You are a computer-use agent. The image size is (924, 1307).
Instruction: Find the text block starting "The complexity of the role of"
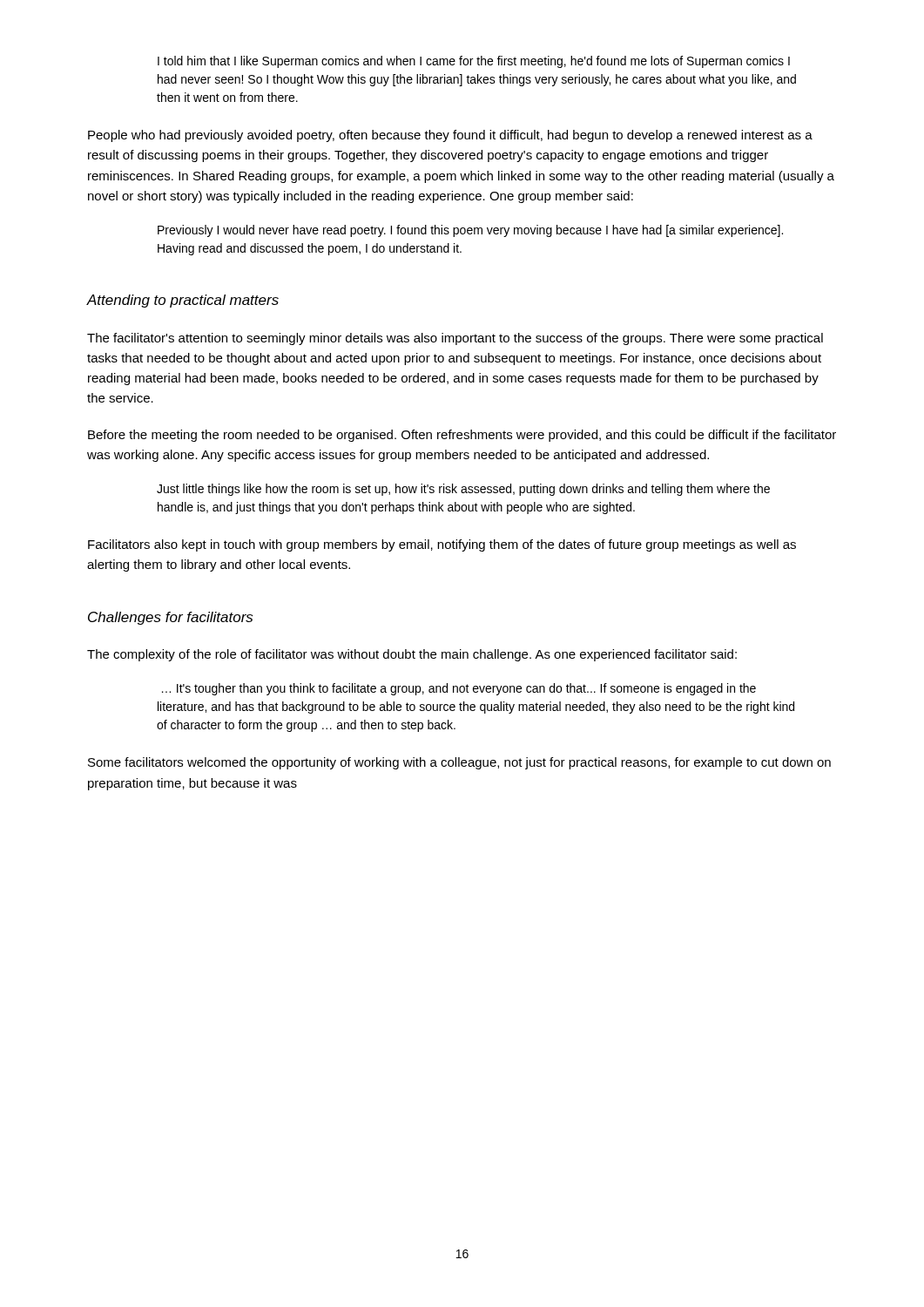click(x=412, y=654)
